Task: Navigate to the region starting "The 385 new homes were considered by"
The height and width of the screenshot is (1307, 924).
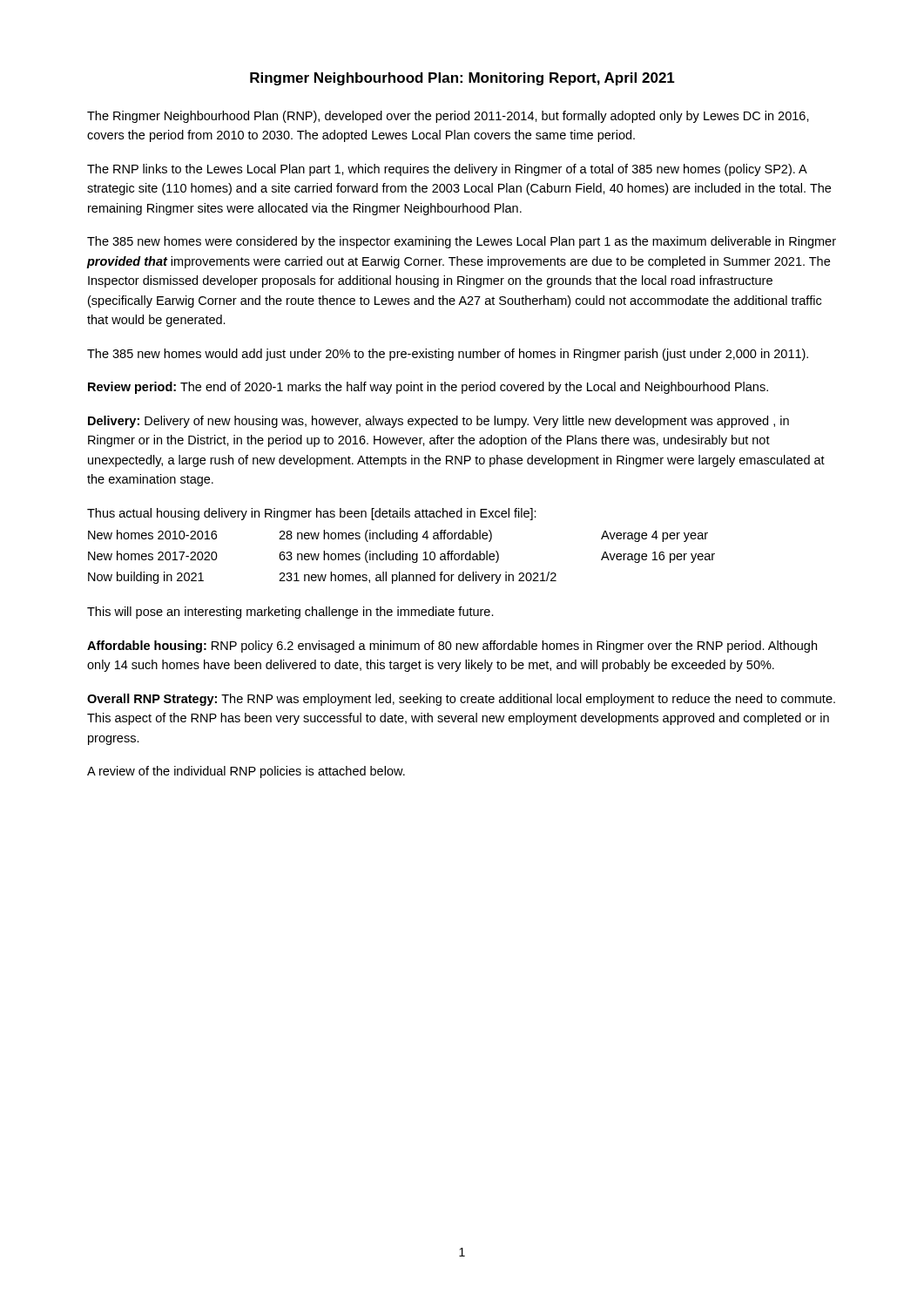Action: tap(462, 281)
